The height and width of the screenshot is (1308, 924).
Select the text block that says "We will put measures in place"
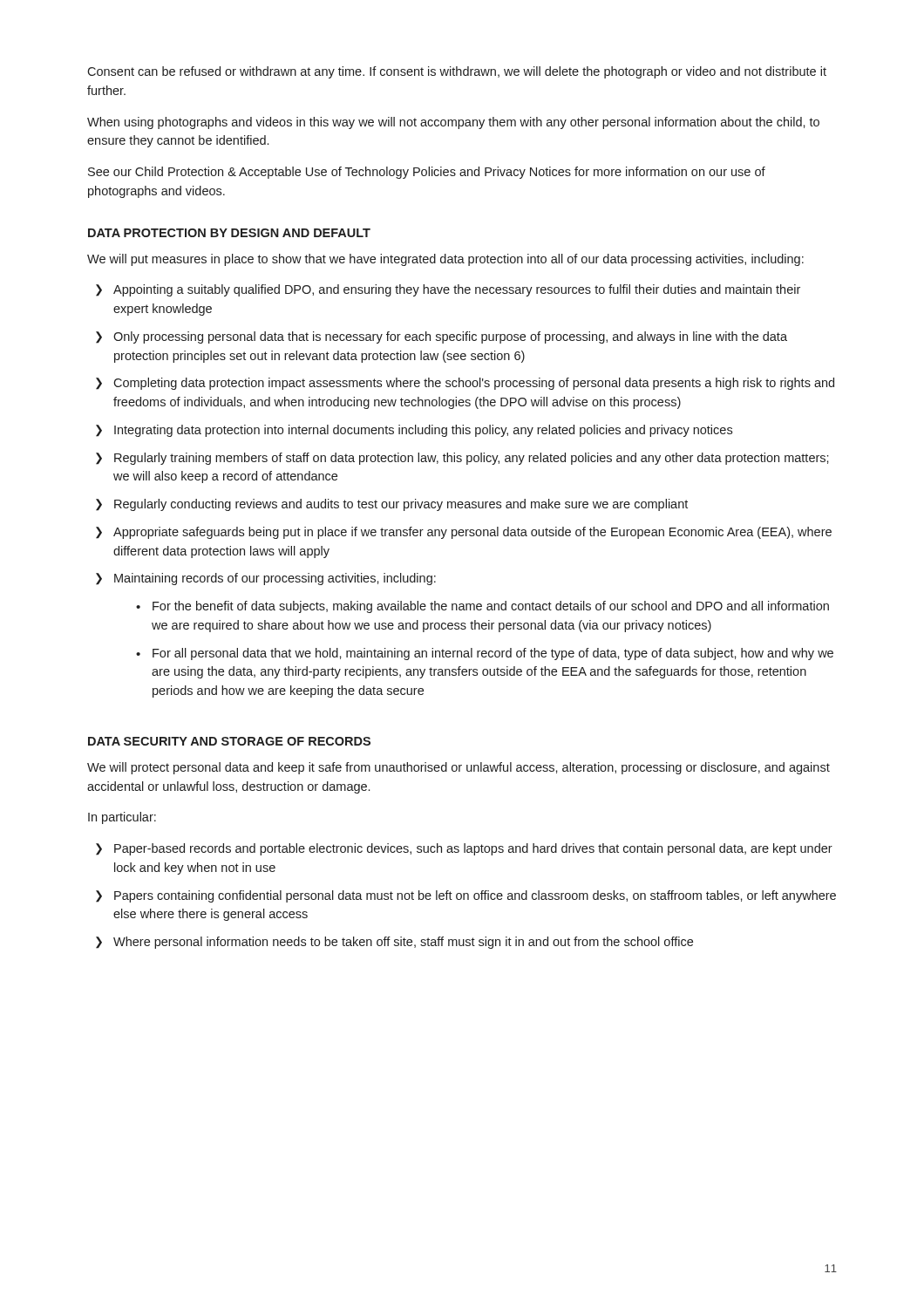(446, 259)
